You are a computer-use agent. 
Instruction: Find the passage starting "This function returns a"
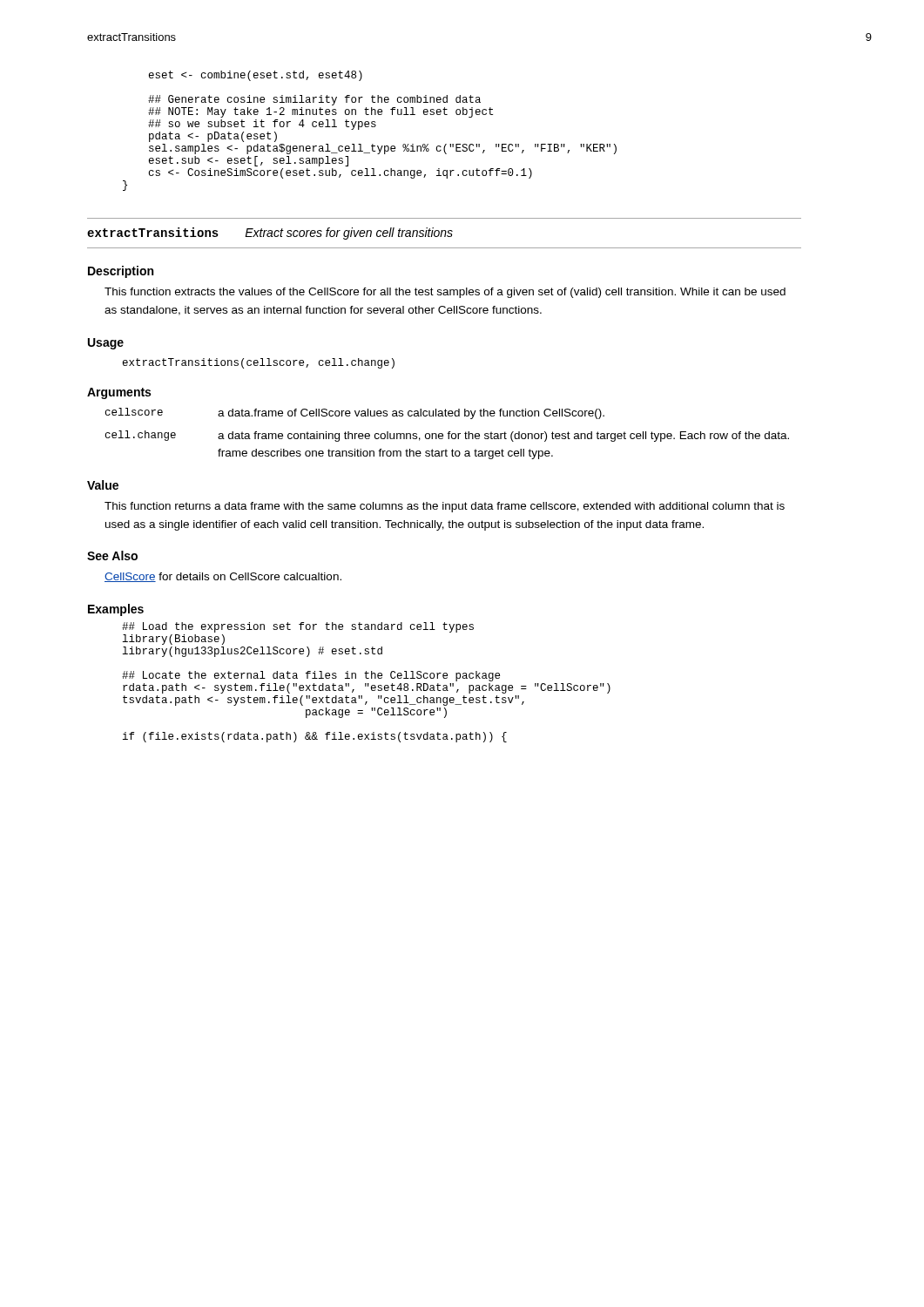coord(445,515)
